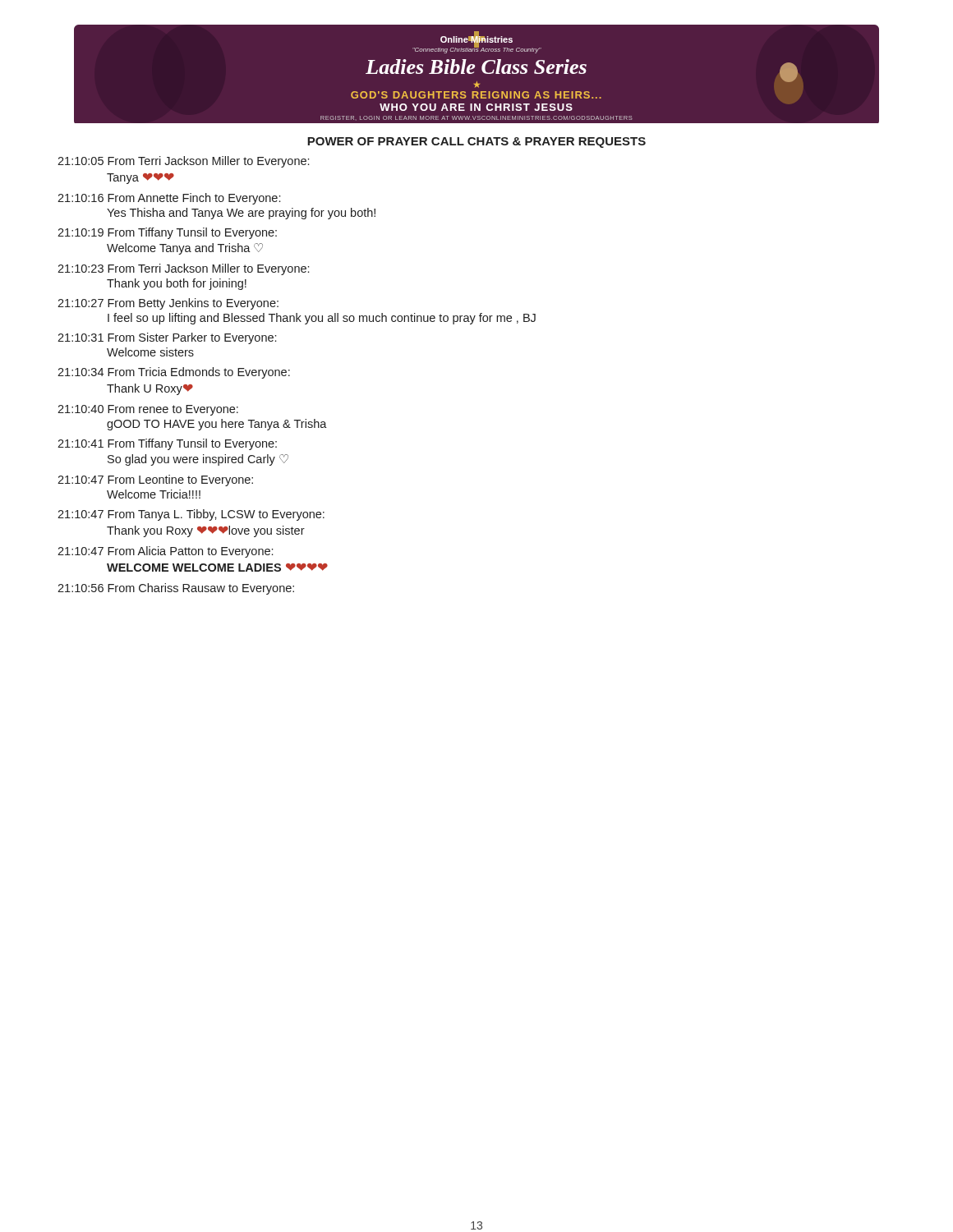Locate the text block with the text "21:10:47 From Alicia"

(166, 551)
